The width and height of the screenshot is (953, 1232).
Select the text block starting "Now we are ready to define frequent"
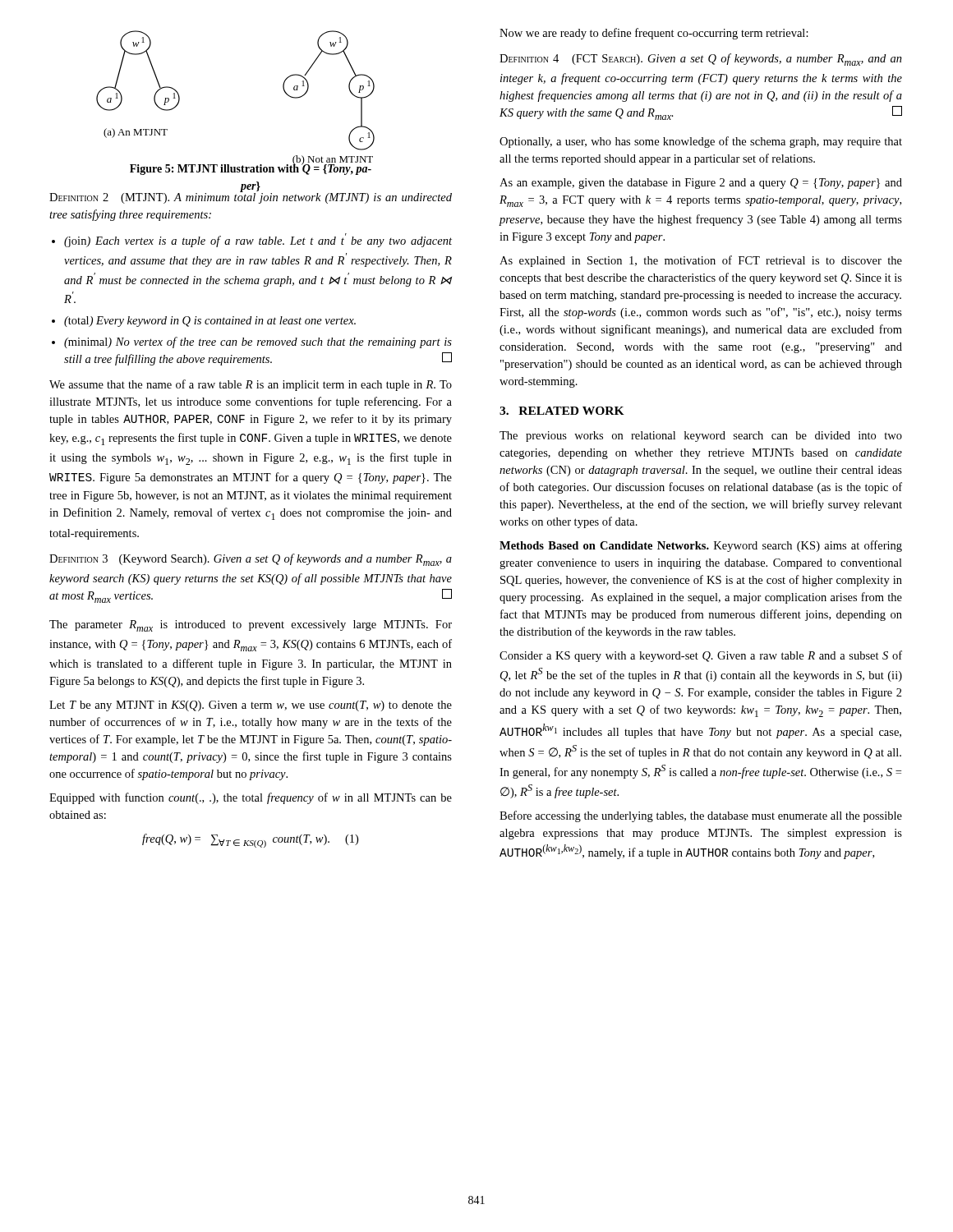click(x=654, y=33)
